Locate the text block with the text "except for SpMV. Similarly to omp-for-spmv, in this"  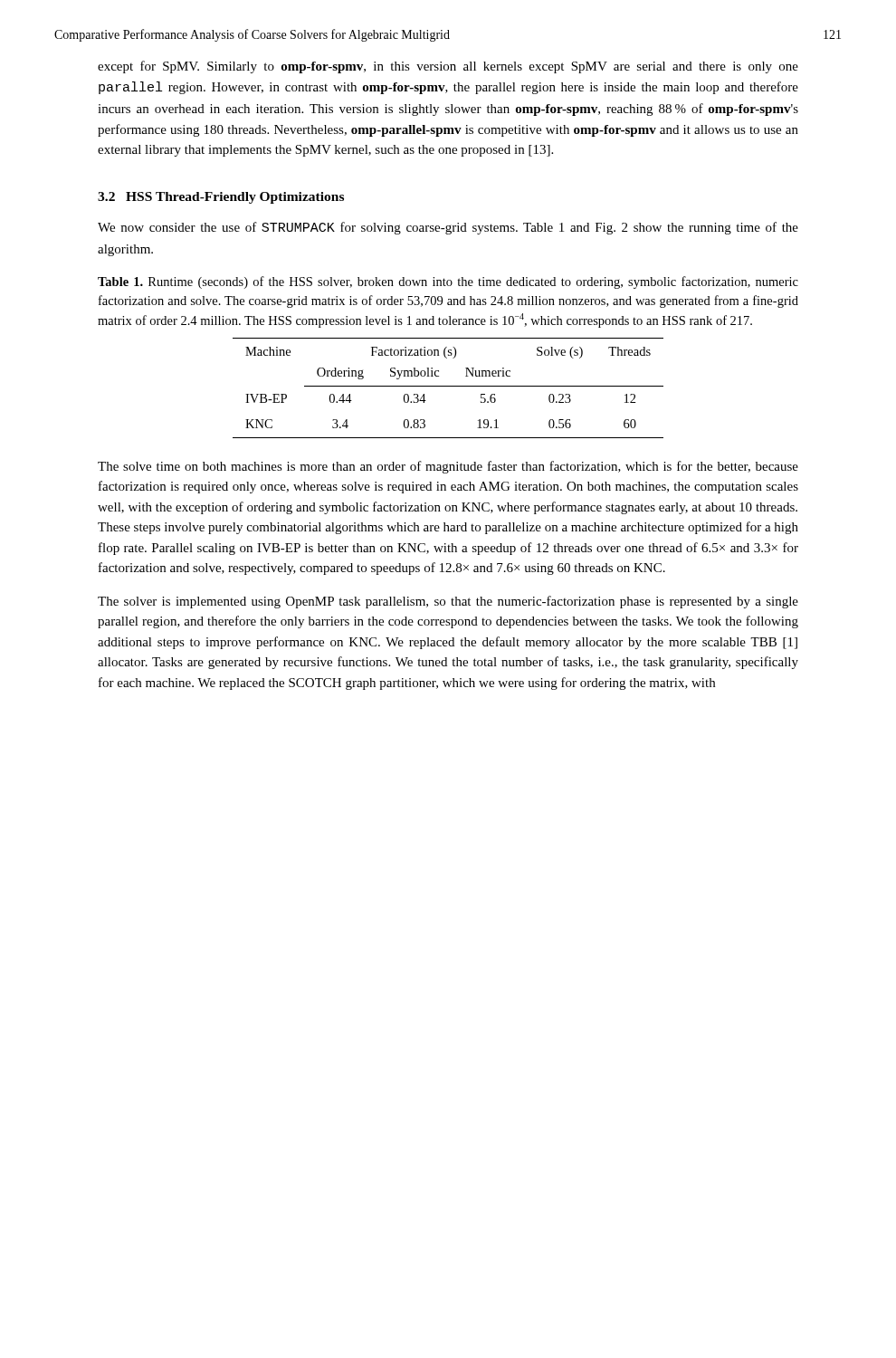(448, 108)
